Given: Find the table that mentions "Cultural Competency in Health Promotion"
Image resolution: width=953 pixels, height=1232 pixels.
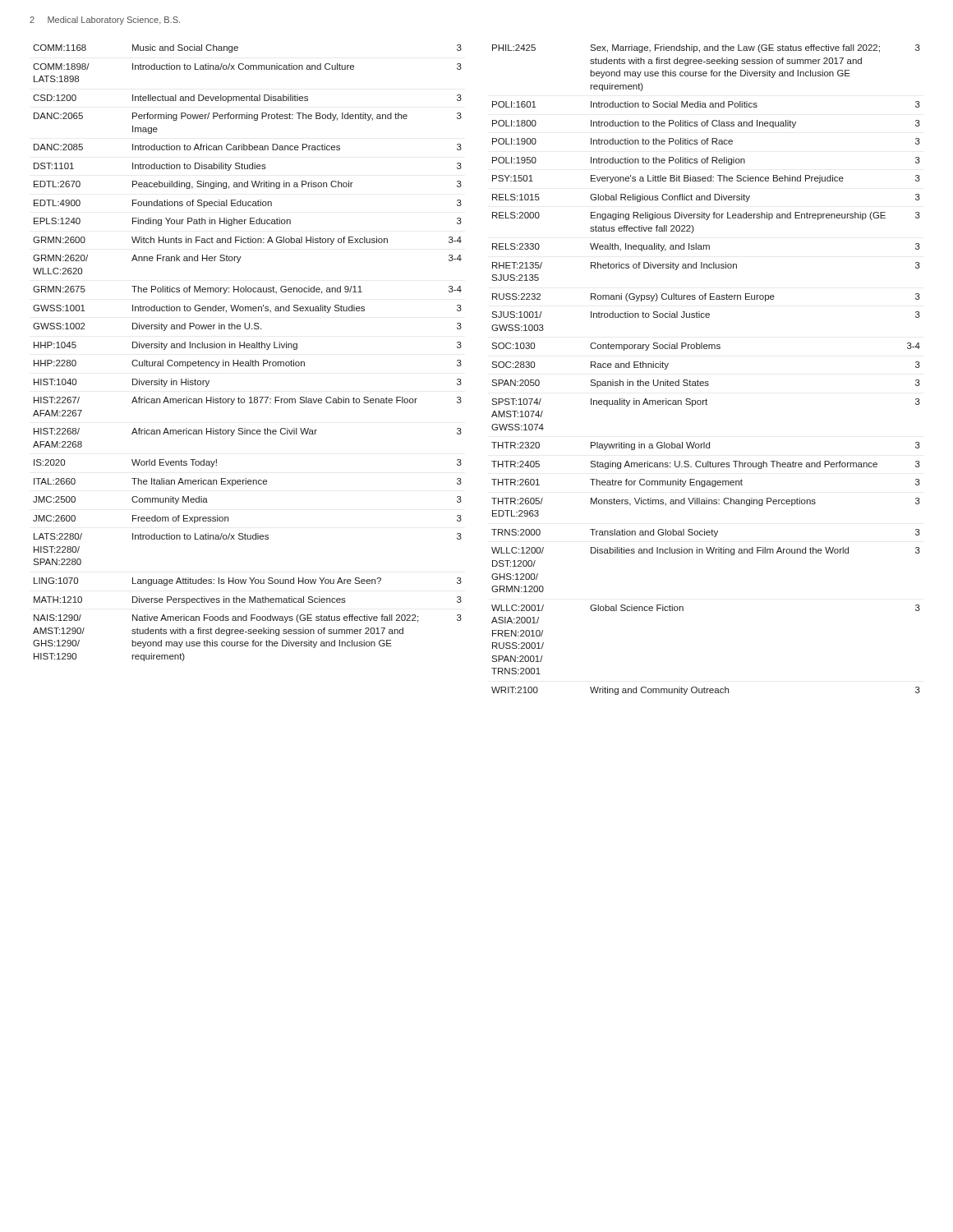Looking at the screenshot, I should pyautogui.click(x=247, y=369).
